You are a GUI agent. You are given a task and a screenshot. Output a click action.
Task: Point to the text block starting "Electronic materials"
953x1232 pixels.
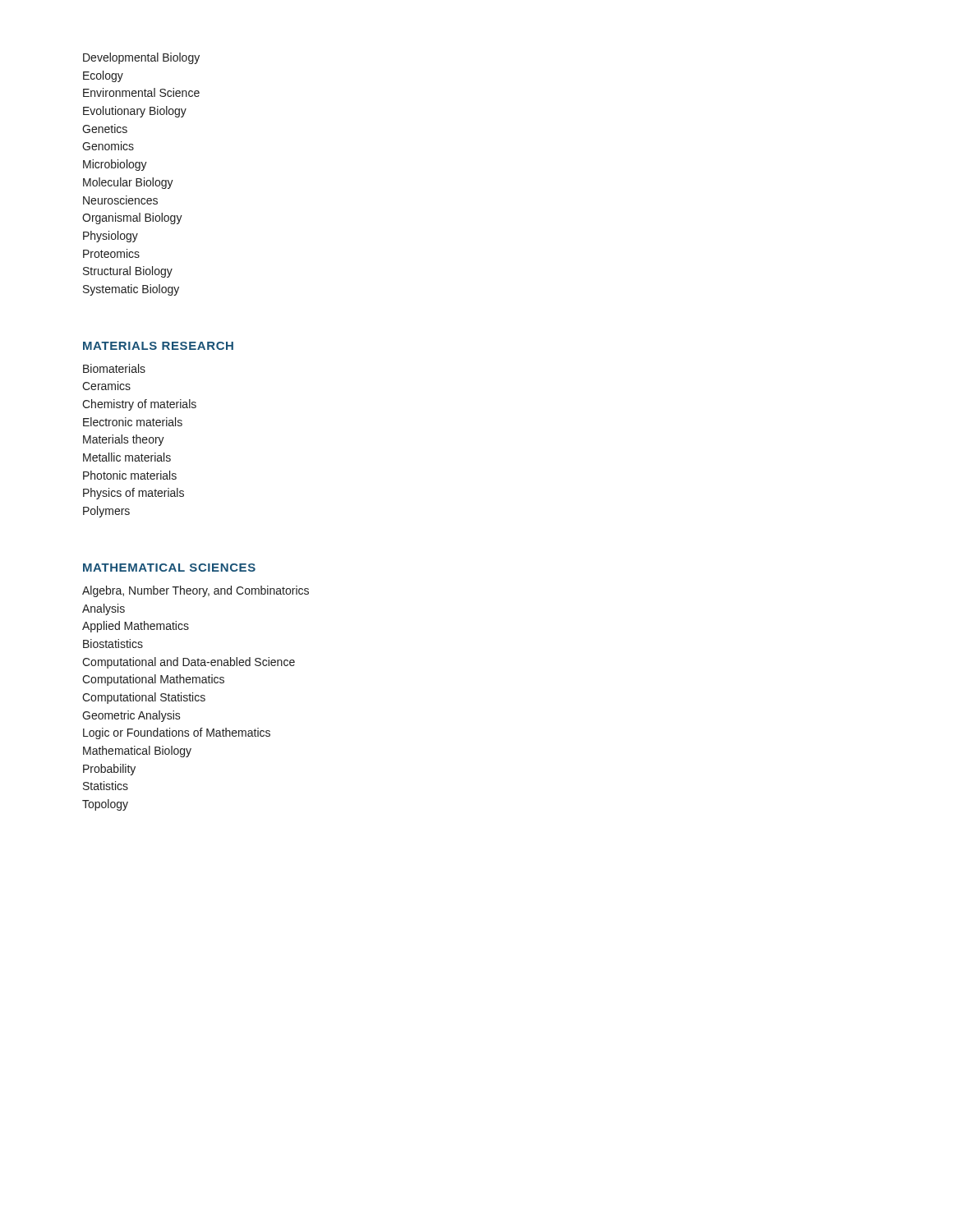[132, 422]
